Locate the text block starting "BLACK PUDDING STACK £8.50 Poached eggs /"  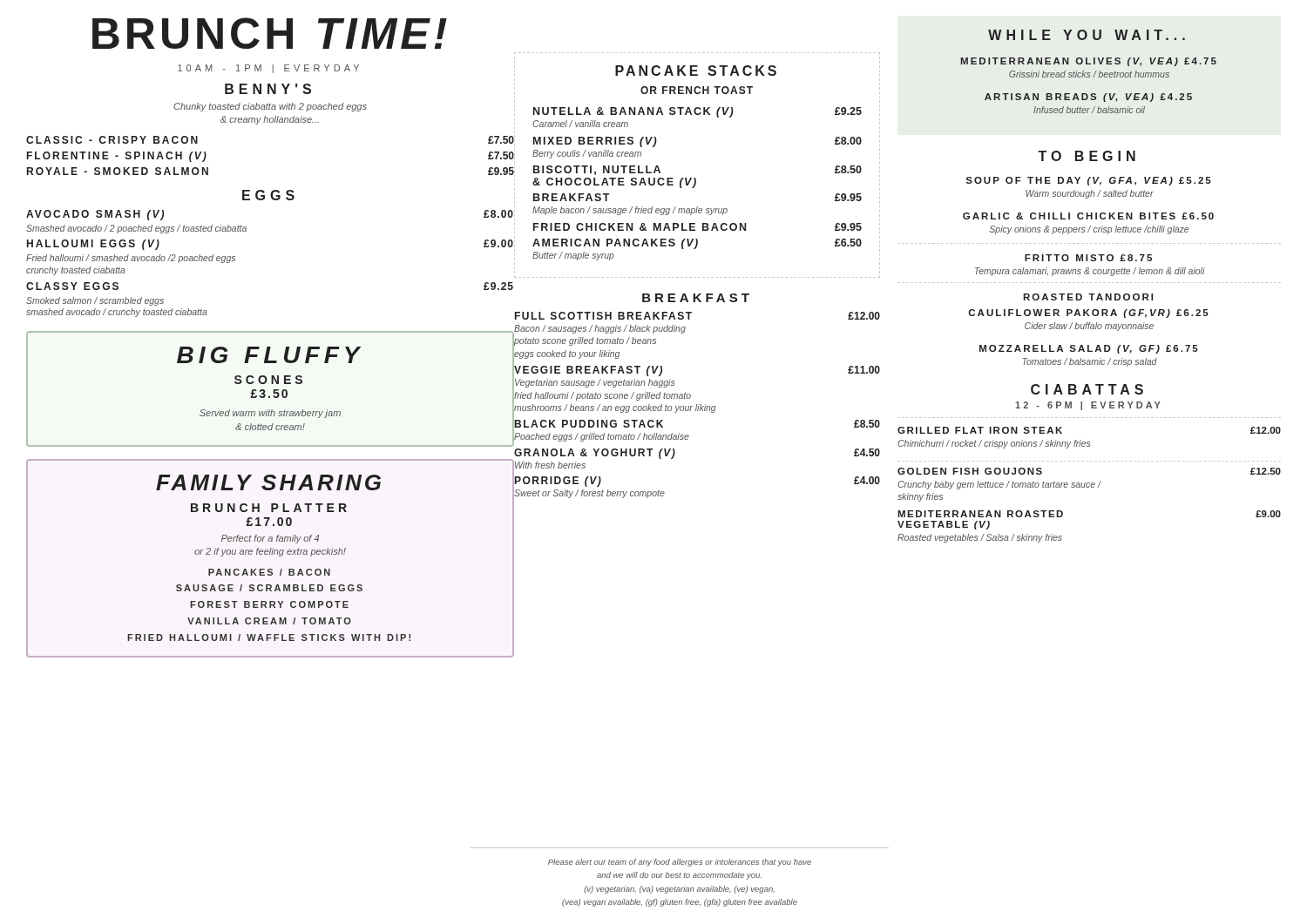pyautogui.click(x=697, y=430)
